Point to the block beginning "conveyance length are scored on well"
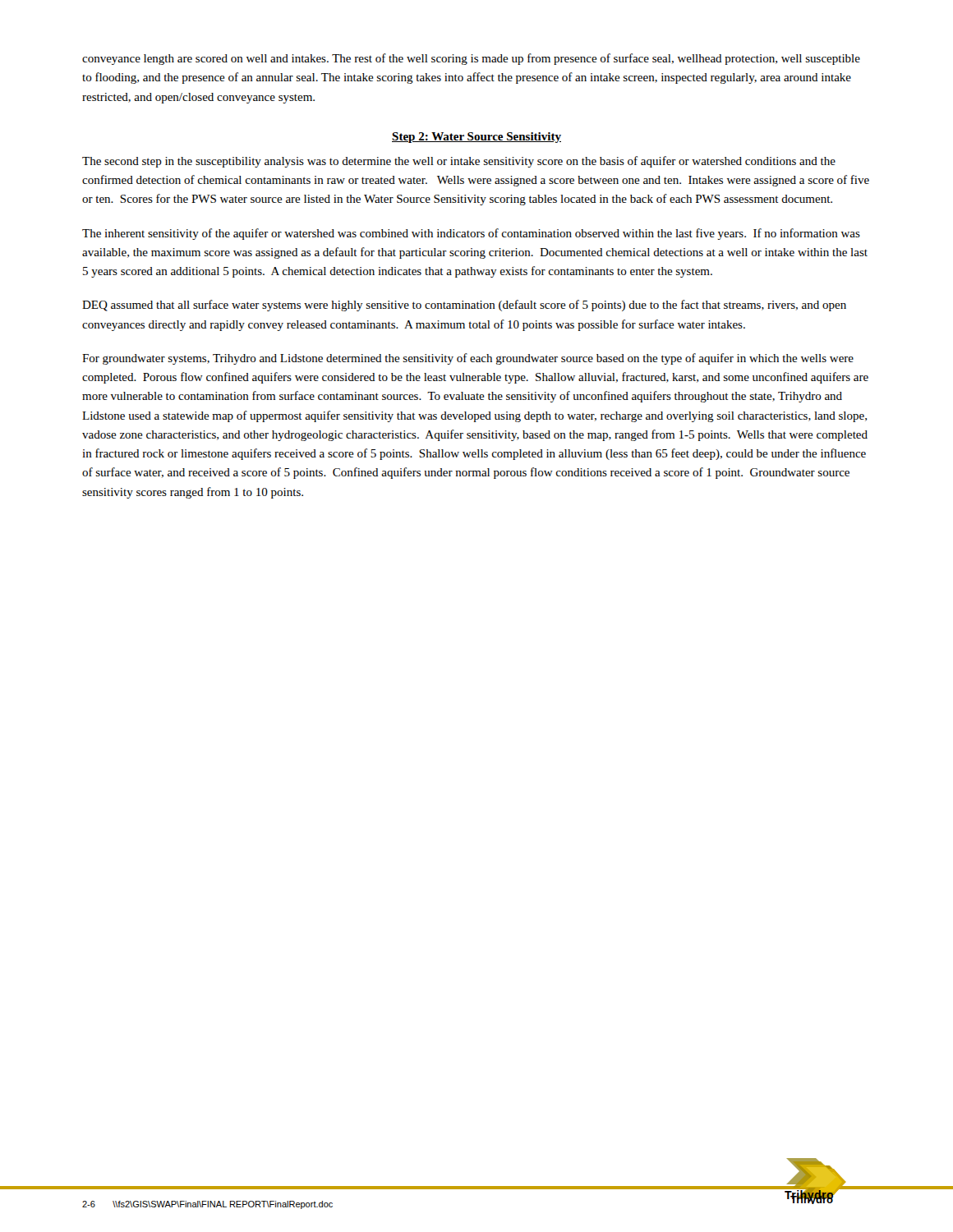 [476, 78]
